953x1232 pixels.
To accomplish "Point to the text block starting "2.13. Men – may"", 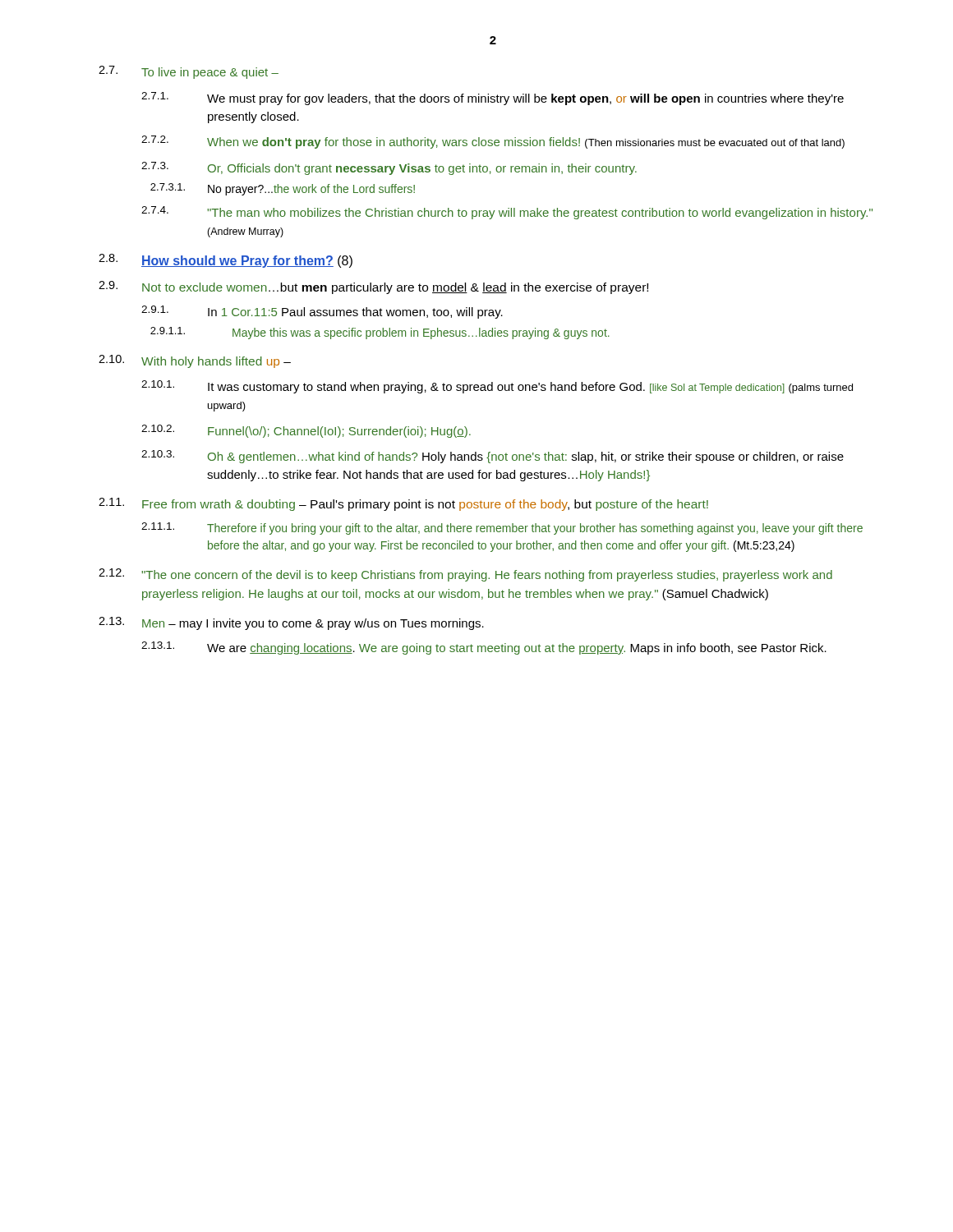I will pyautogui.click(x=493, y=623).
